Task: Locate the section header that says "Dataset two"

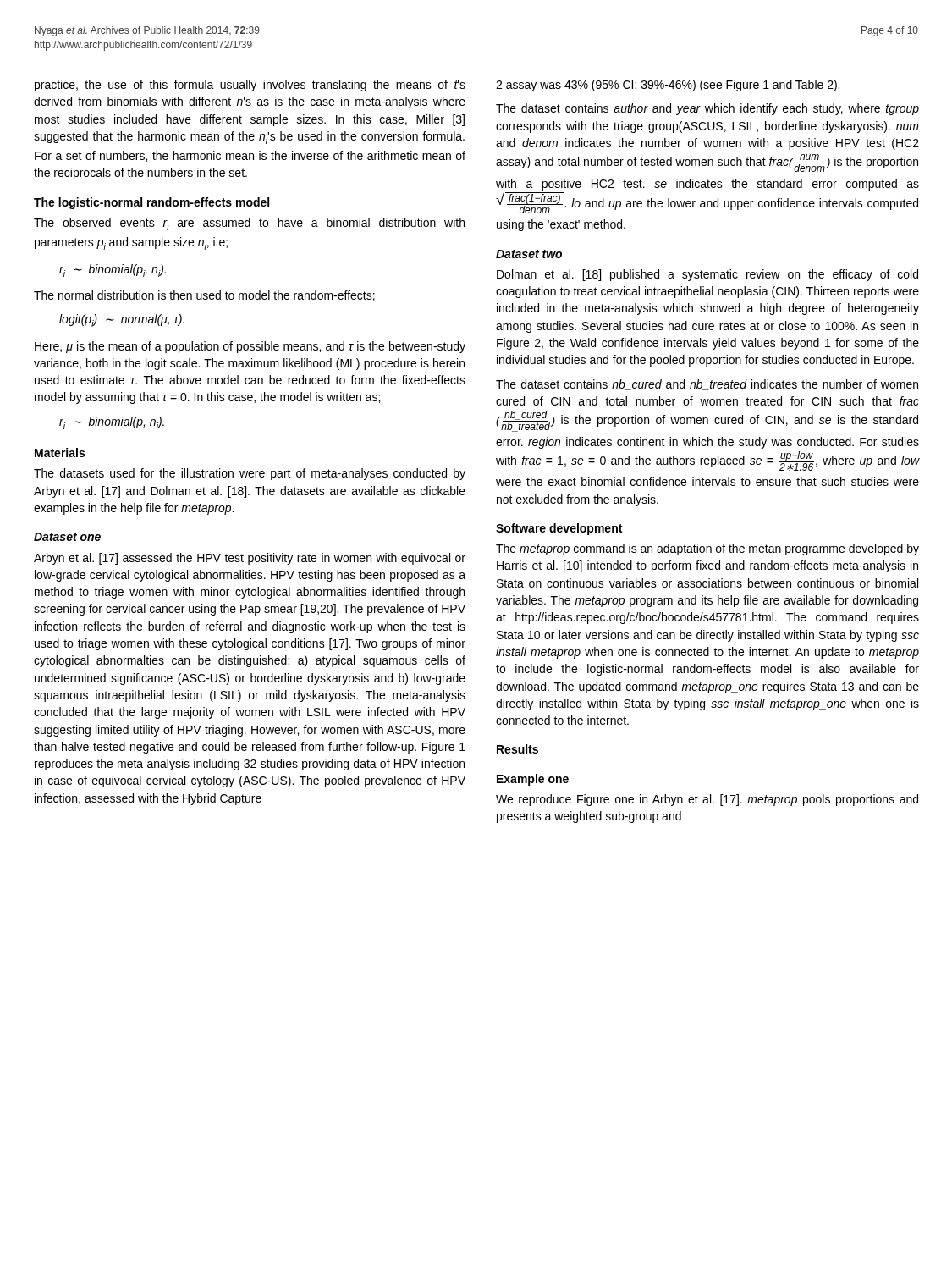Action: point(529,254)
